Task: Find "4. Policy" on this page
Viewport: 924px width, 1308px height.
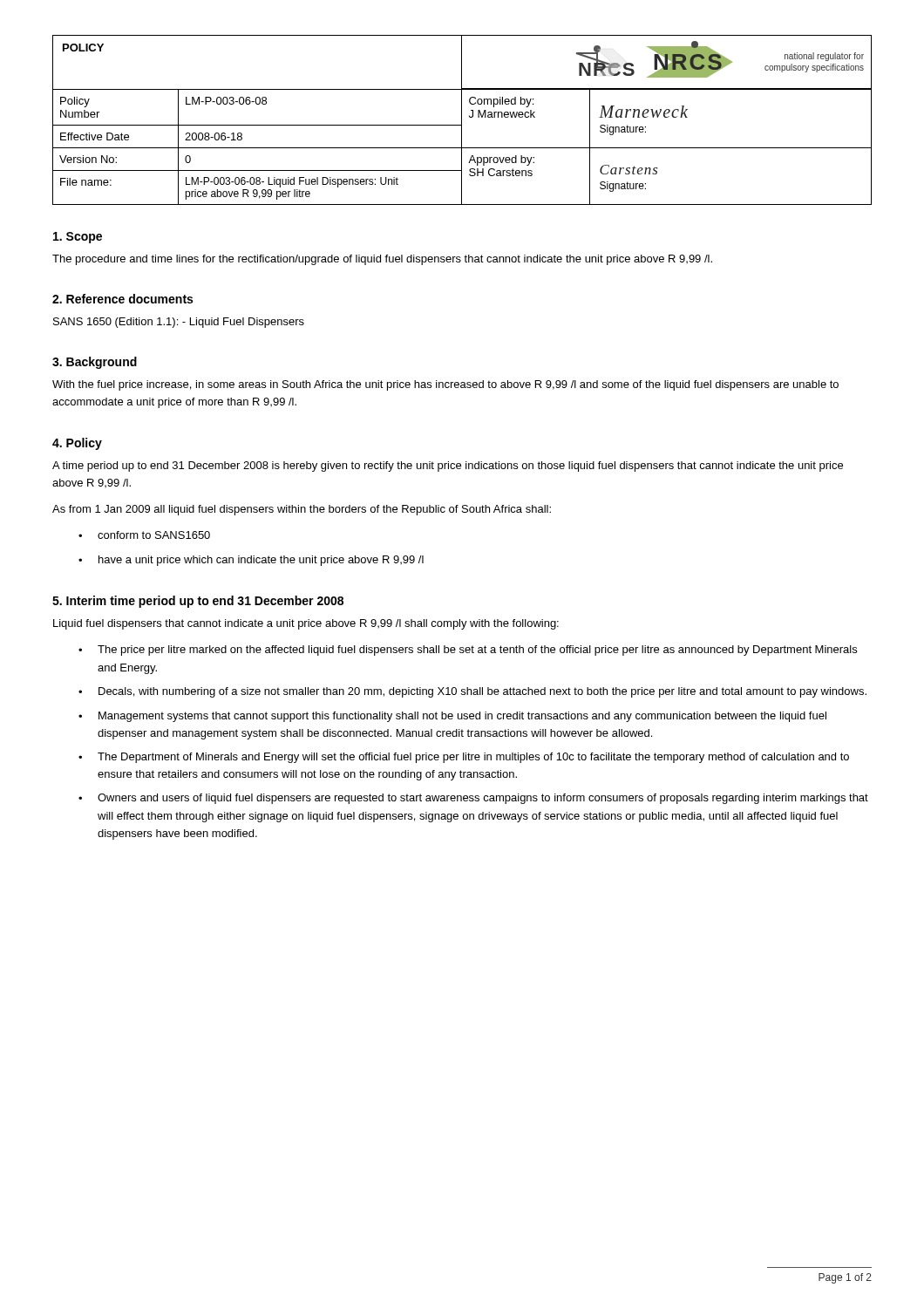Action: (x=77, y=443)
